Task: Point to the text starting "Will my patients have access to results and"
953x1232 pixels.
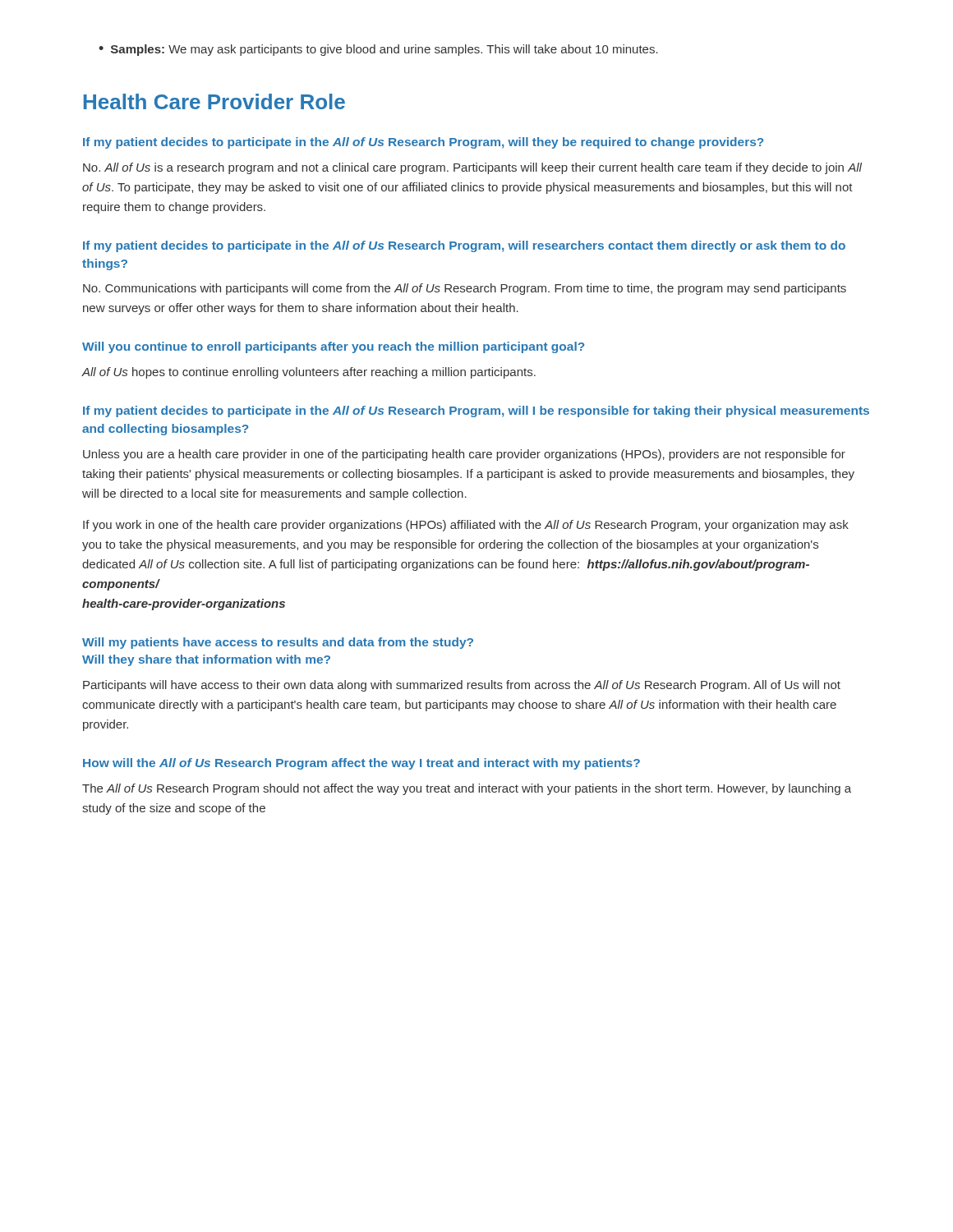Action: click(476, 651)
